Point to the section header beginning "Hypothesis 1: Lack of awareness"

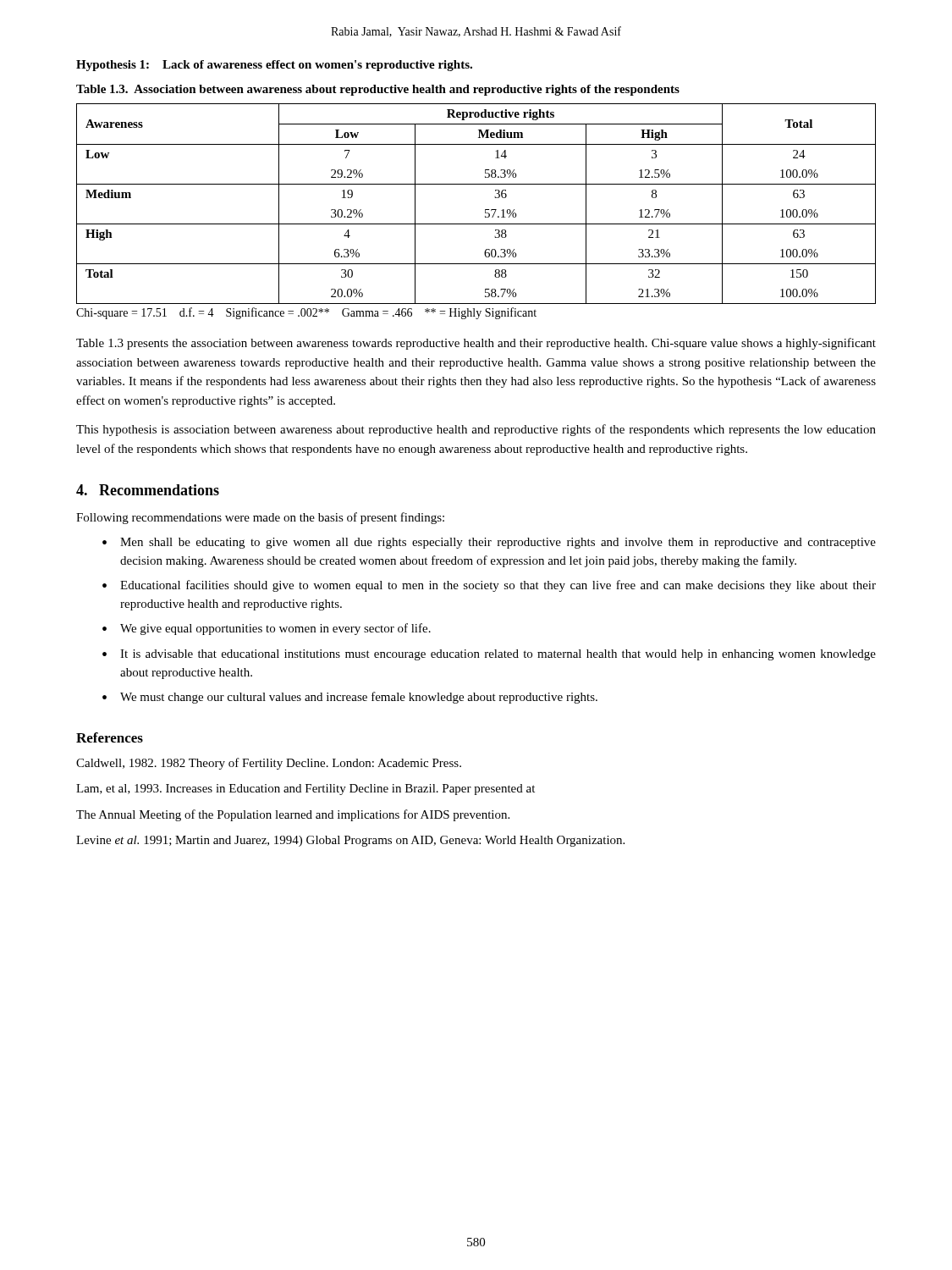tap(274, 64)
